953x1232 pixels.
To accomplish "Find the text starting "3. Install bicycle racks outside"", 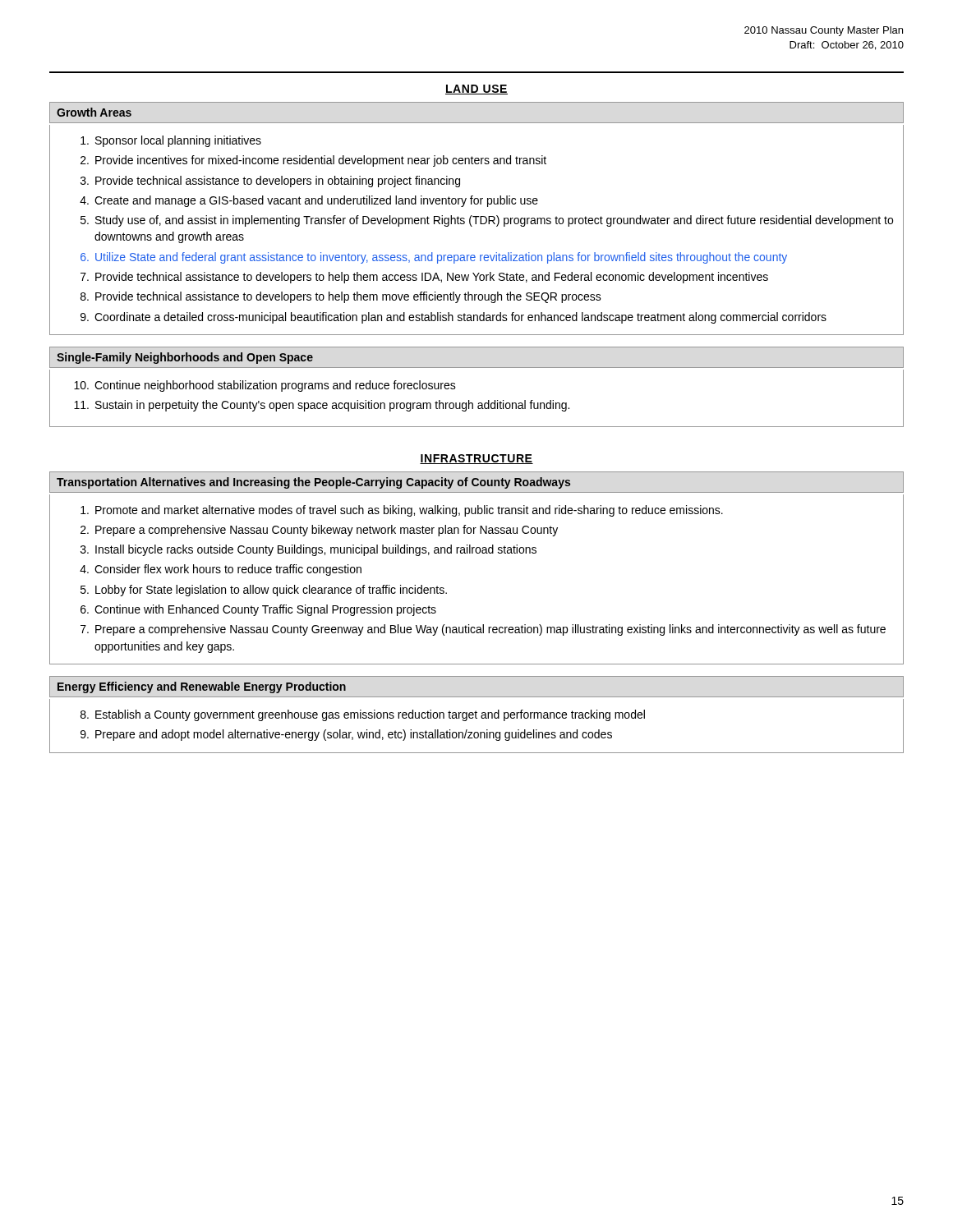I will (481, 550).
